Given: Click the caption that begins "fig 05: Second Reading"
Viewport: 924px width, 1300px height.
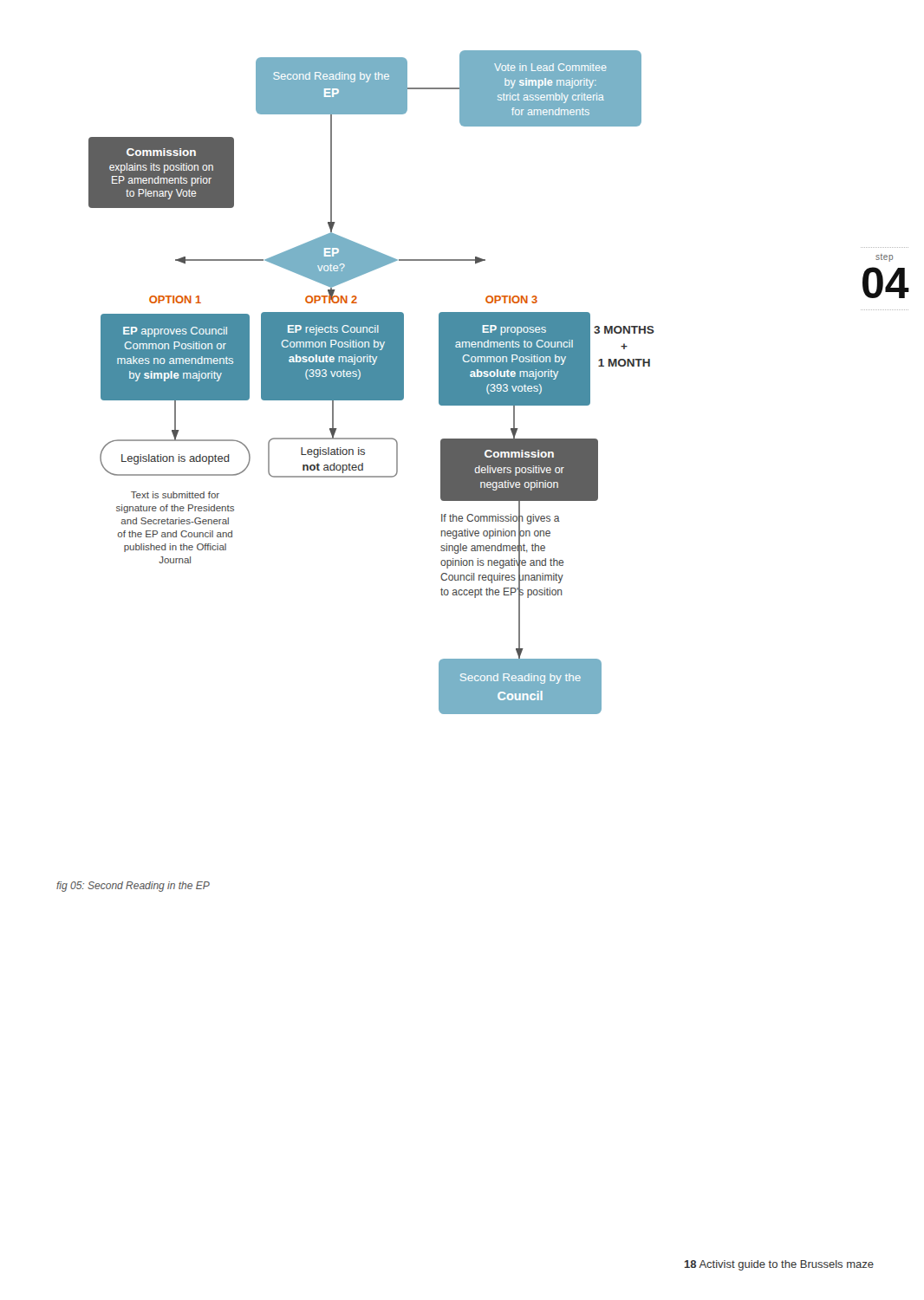Looking at the screenshot, I should pyautogui.click(x=133, y=886).
